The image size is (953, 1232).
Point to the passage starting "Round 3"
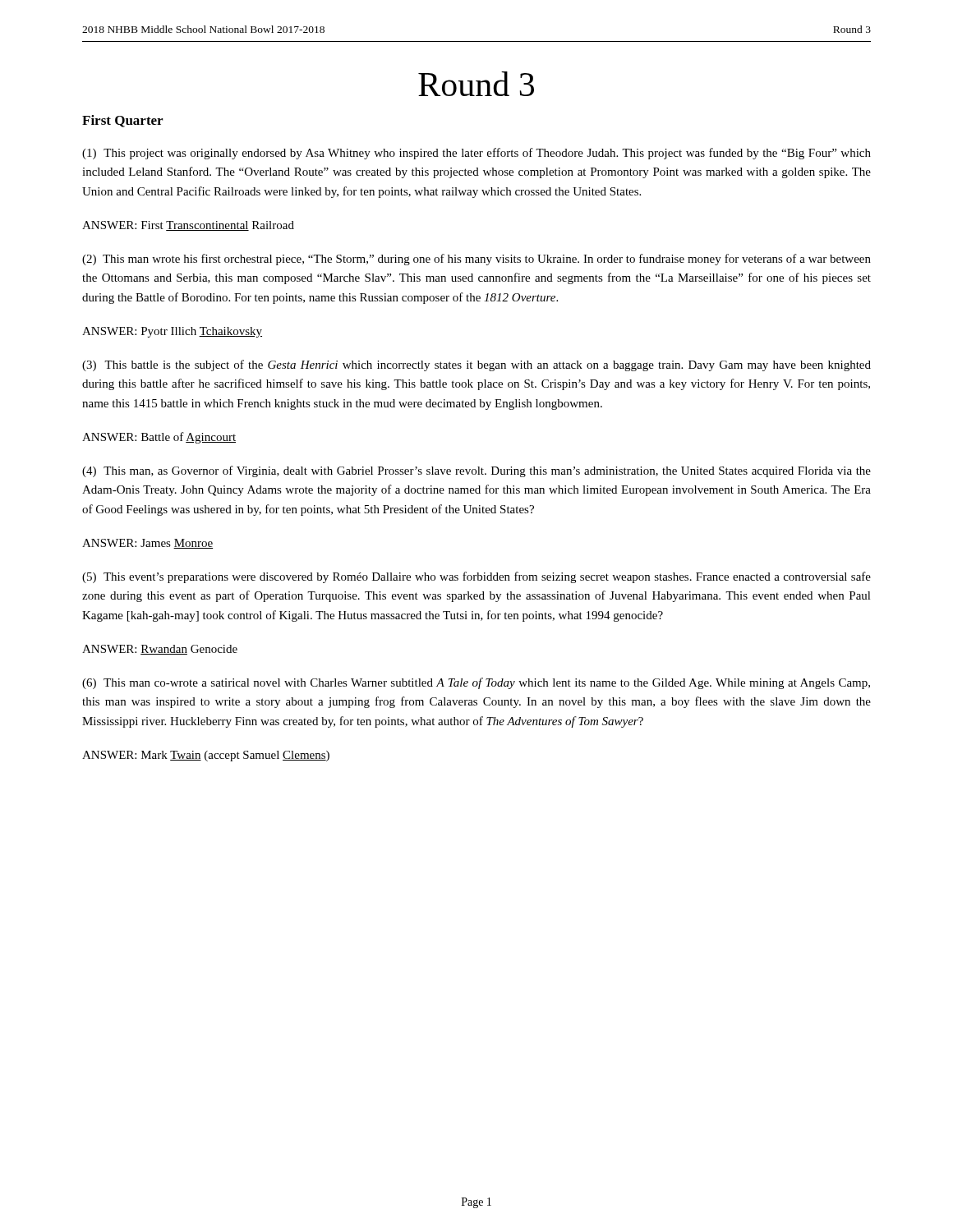476,85
